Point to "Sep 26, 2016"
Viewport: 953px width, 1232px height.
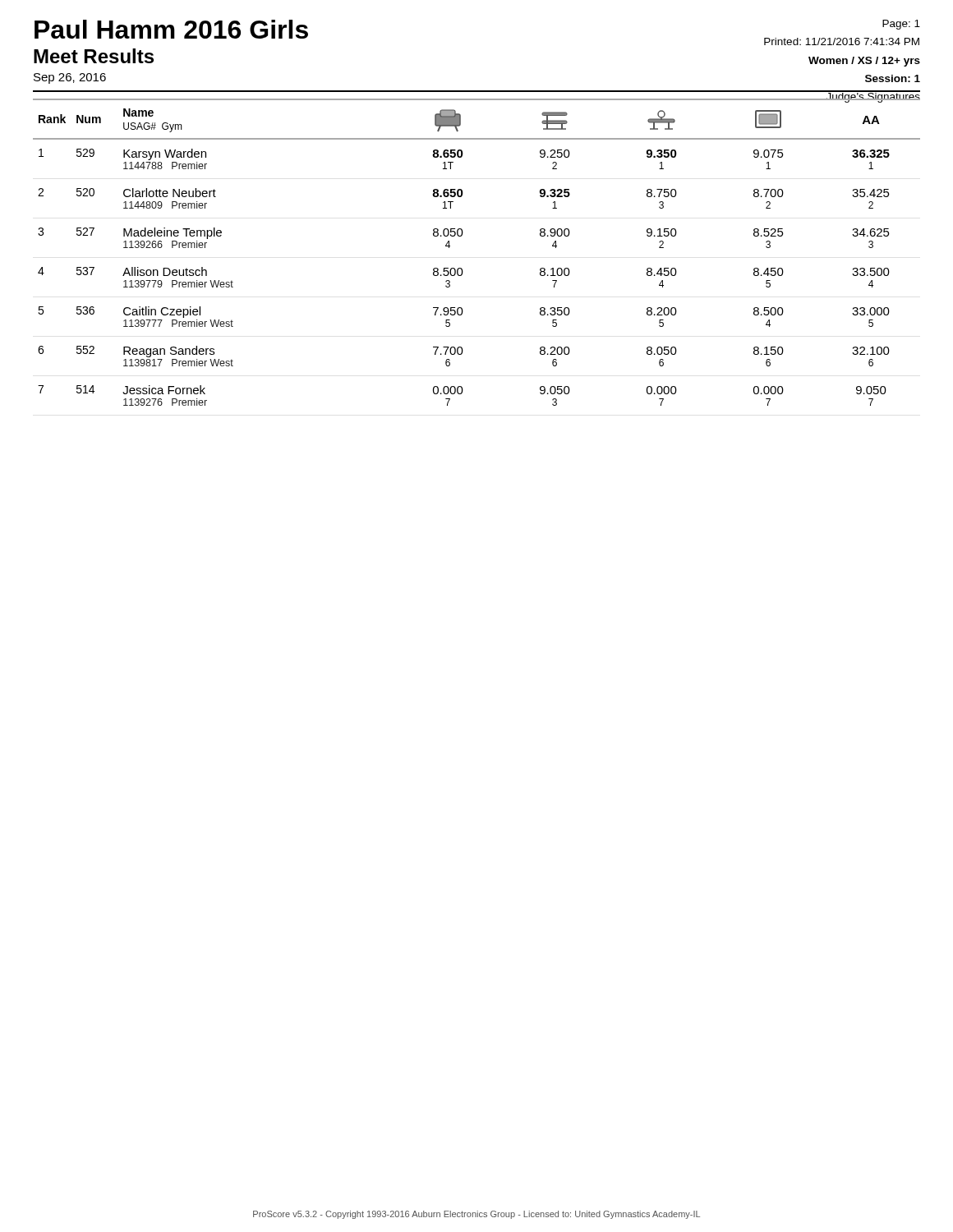(70, 77)
